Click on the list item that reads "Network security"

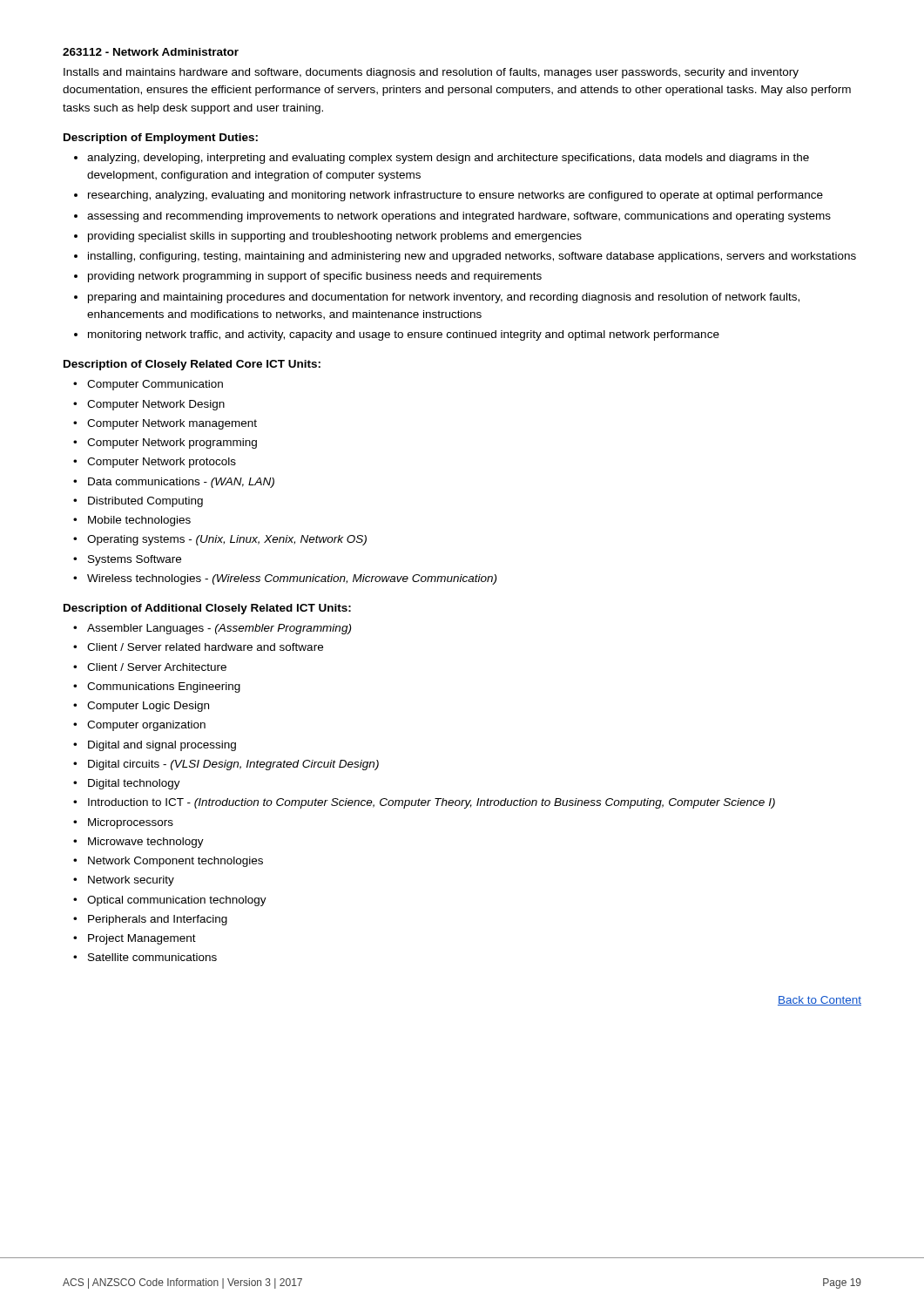coord(131,880)
